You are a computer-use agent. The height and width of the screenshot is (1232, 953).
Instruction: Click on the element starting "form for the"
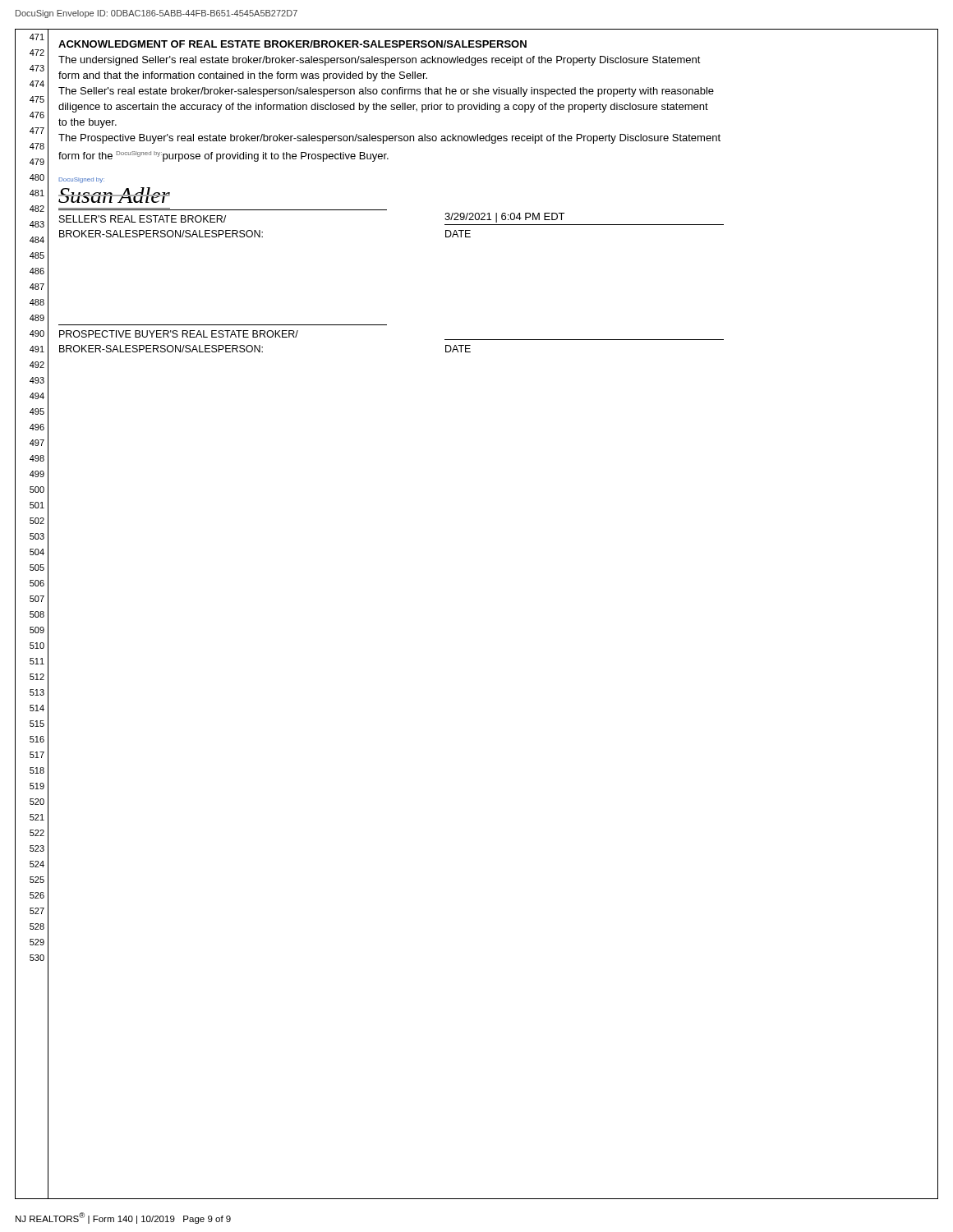(x=224, y=156)
